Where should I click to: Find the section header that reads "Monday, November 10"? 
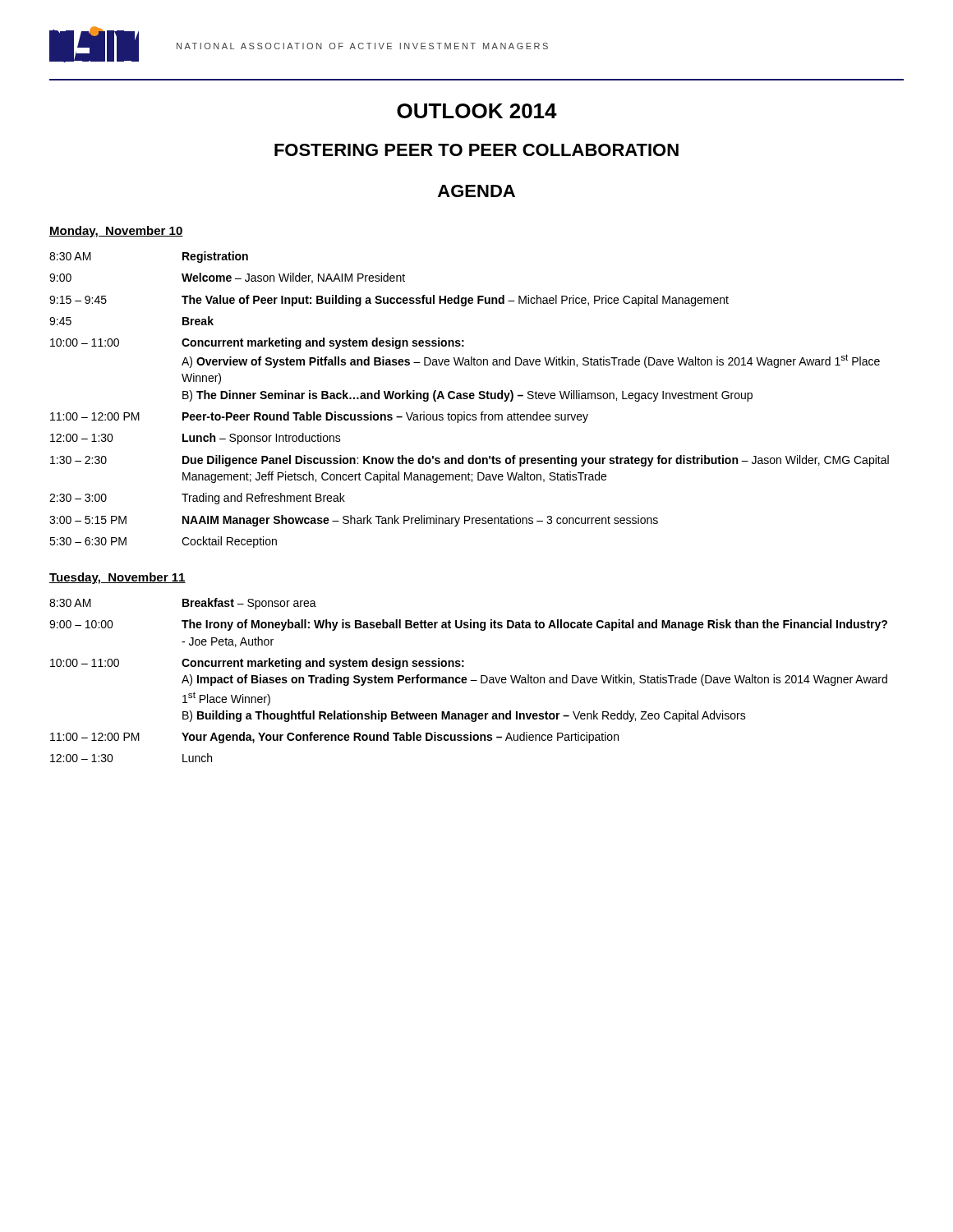pos(116,230)
